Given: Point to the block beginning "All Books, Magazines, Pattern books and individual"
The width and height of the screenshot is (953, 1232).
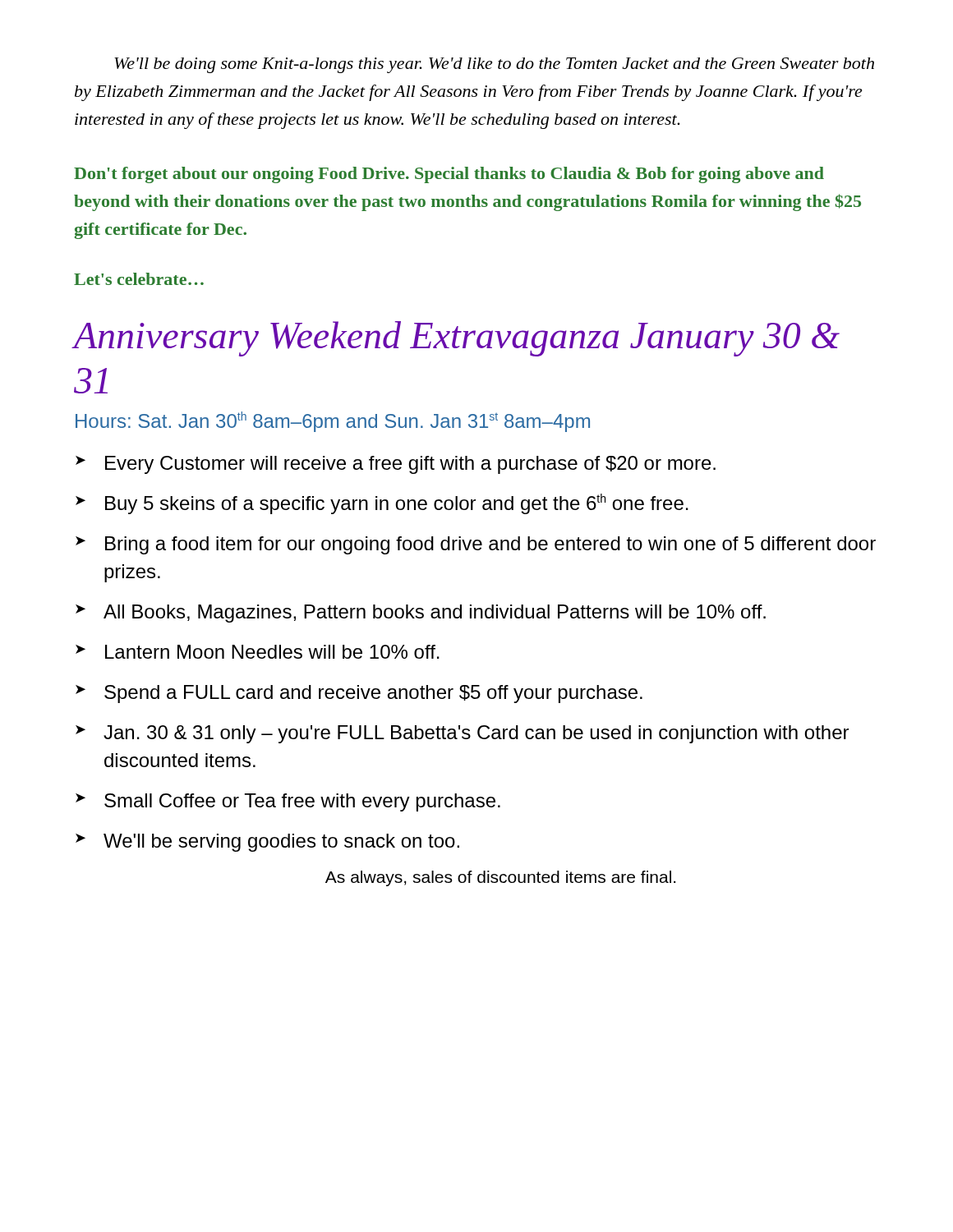Looking at the screenshot, I should [x=435, y=612].
